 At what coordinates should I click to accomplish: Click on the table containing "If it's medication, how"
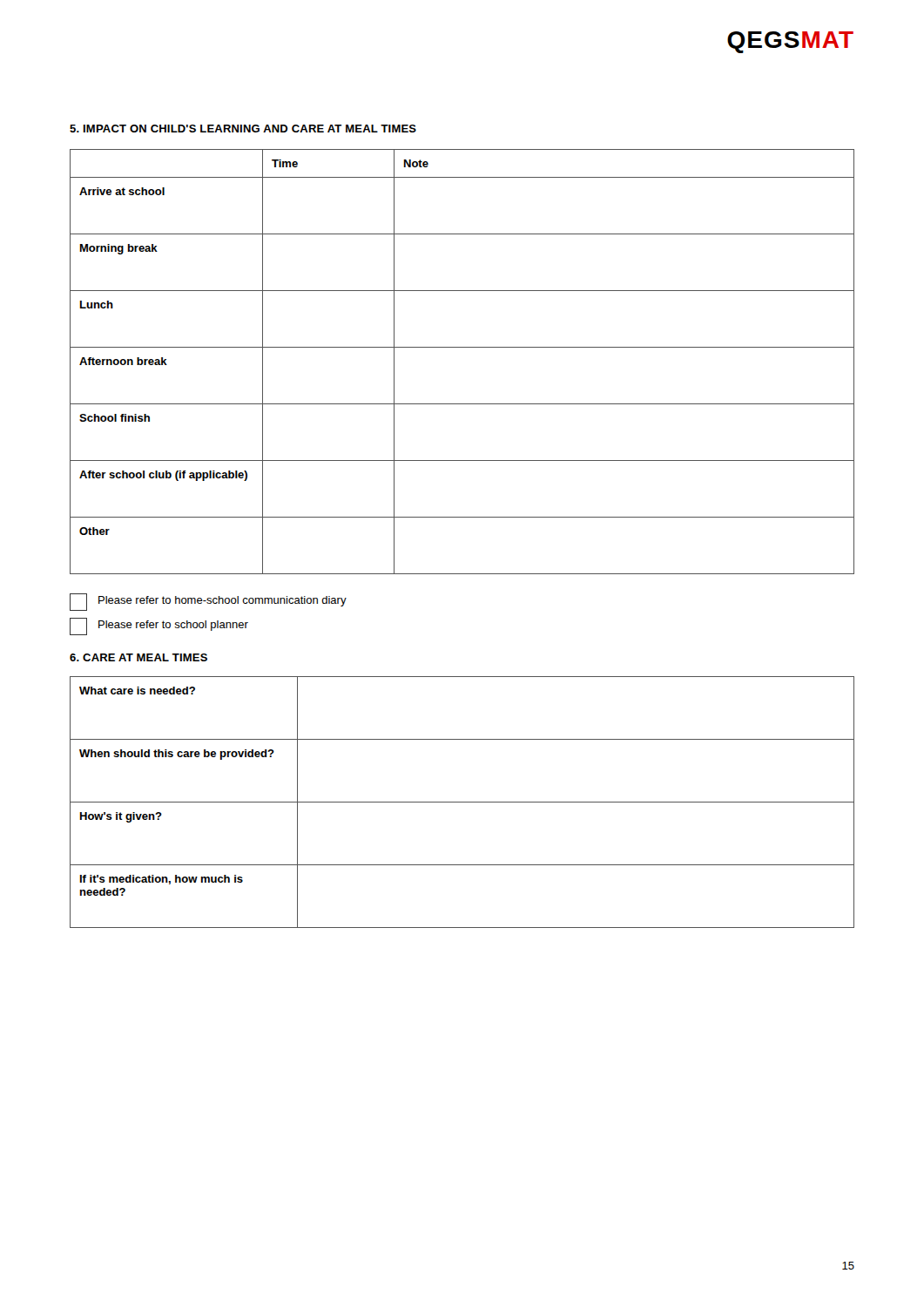click(x=462, y=802)
